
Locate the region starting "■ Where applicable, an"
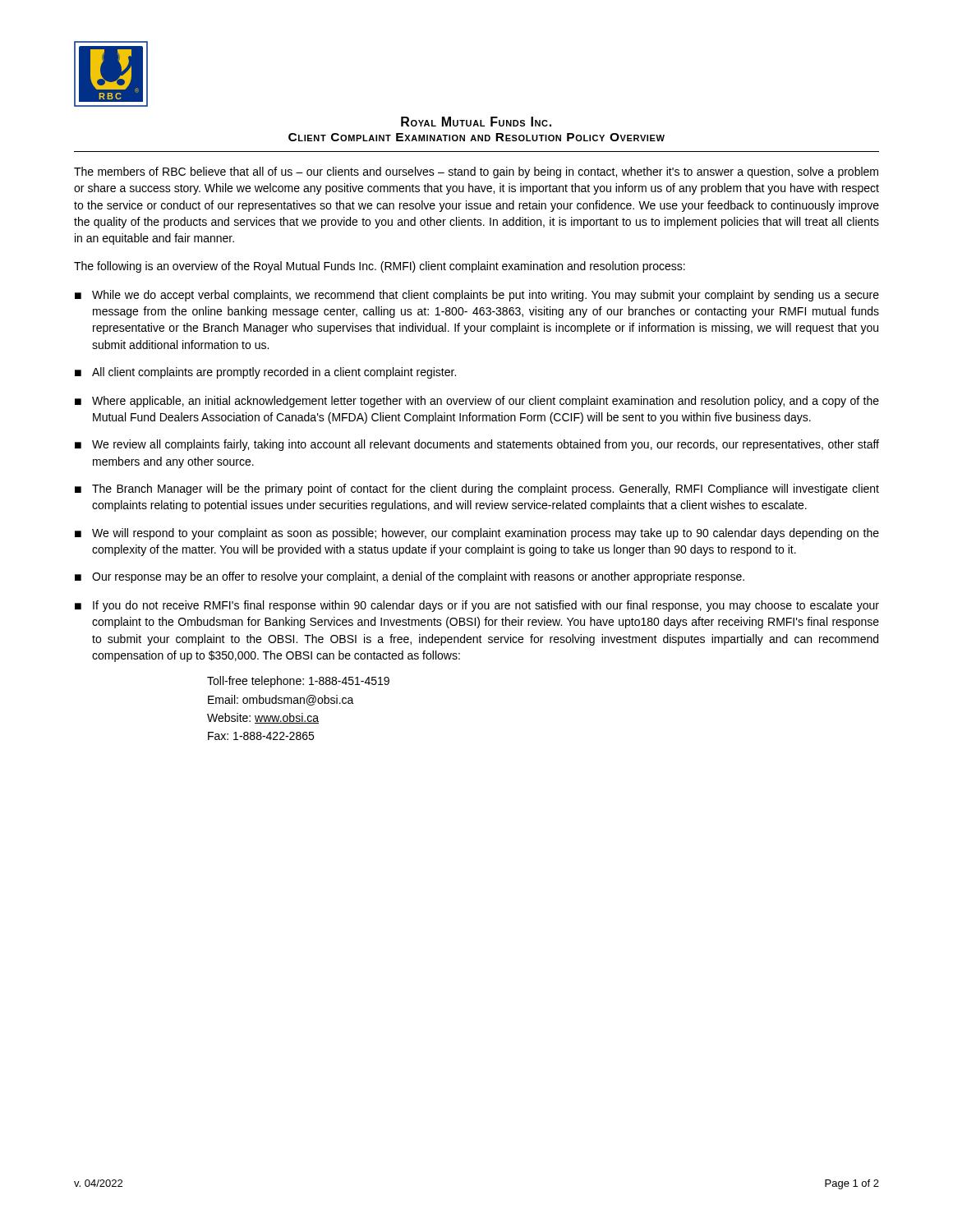(x=476, y=409)
